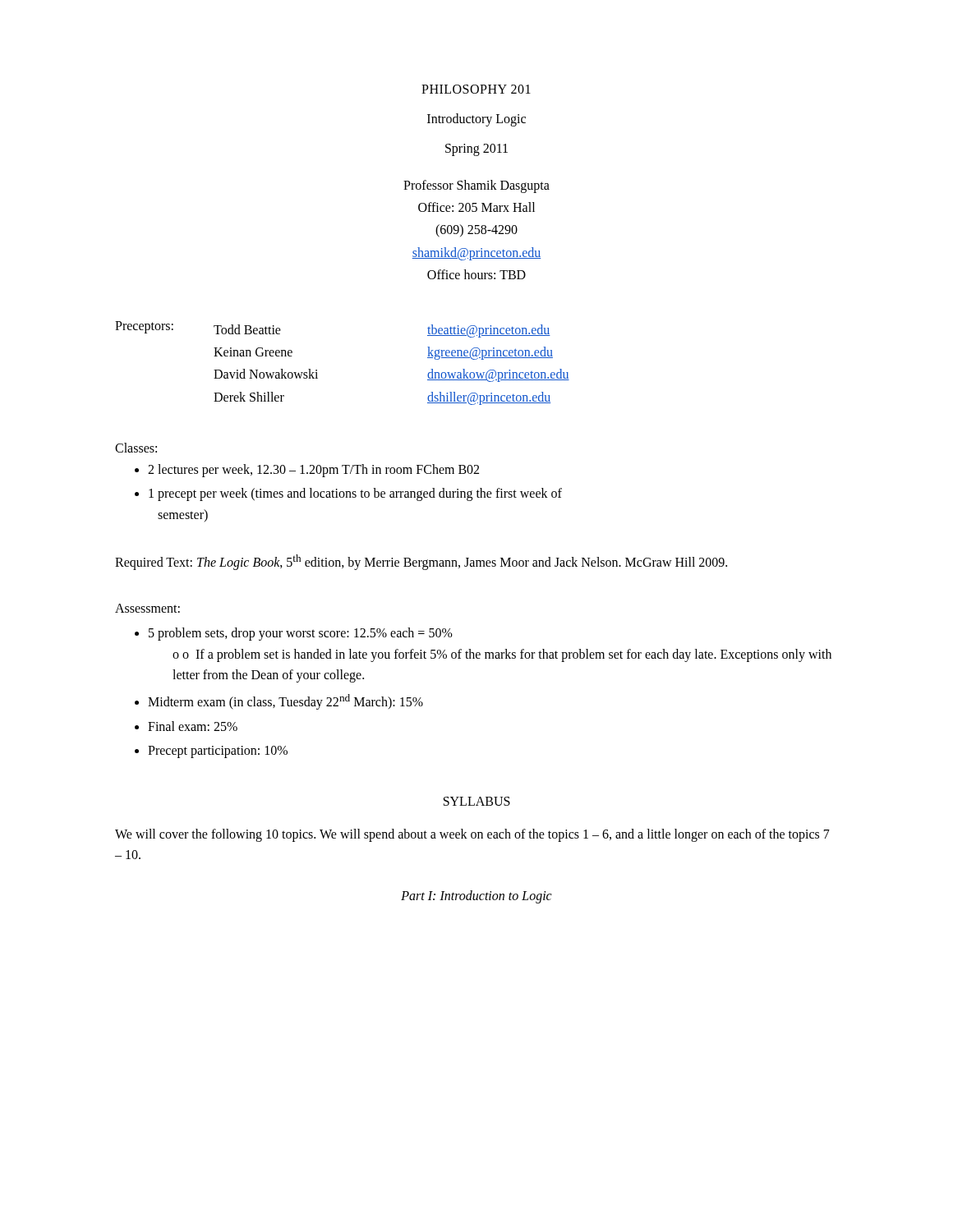Locate the block of text that opens with "Required Text: The"
The image size is (953, 1232).
click(x=422, y=561)
